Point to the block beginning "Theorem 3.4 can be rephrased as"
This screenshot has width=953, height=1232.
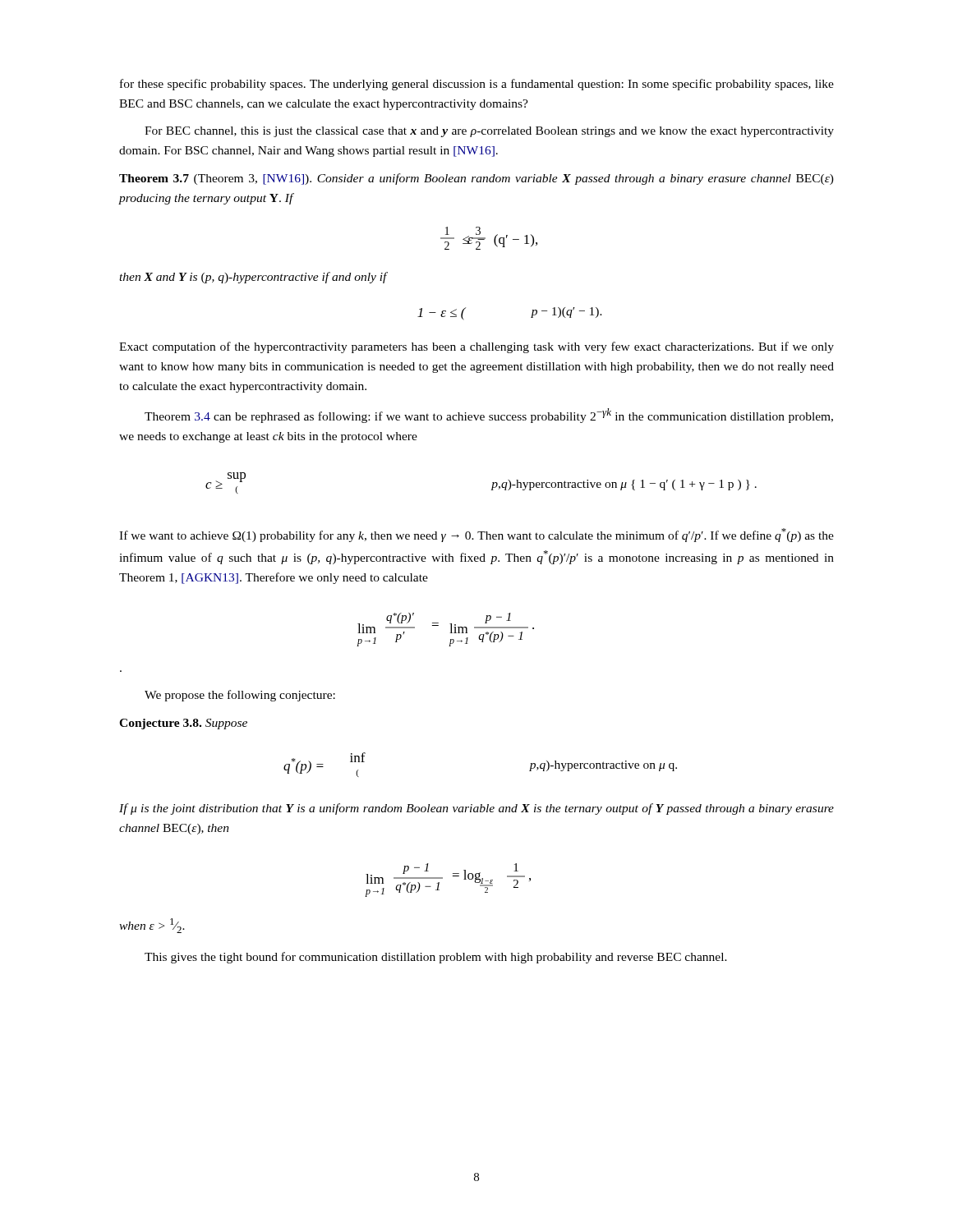(476, 425)
